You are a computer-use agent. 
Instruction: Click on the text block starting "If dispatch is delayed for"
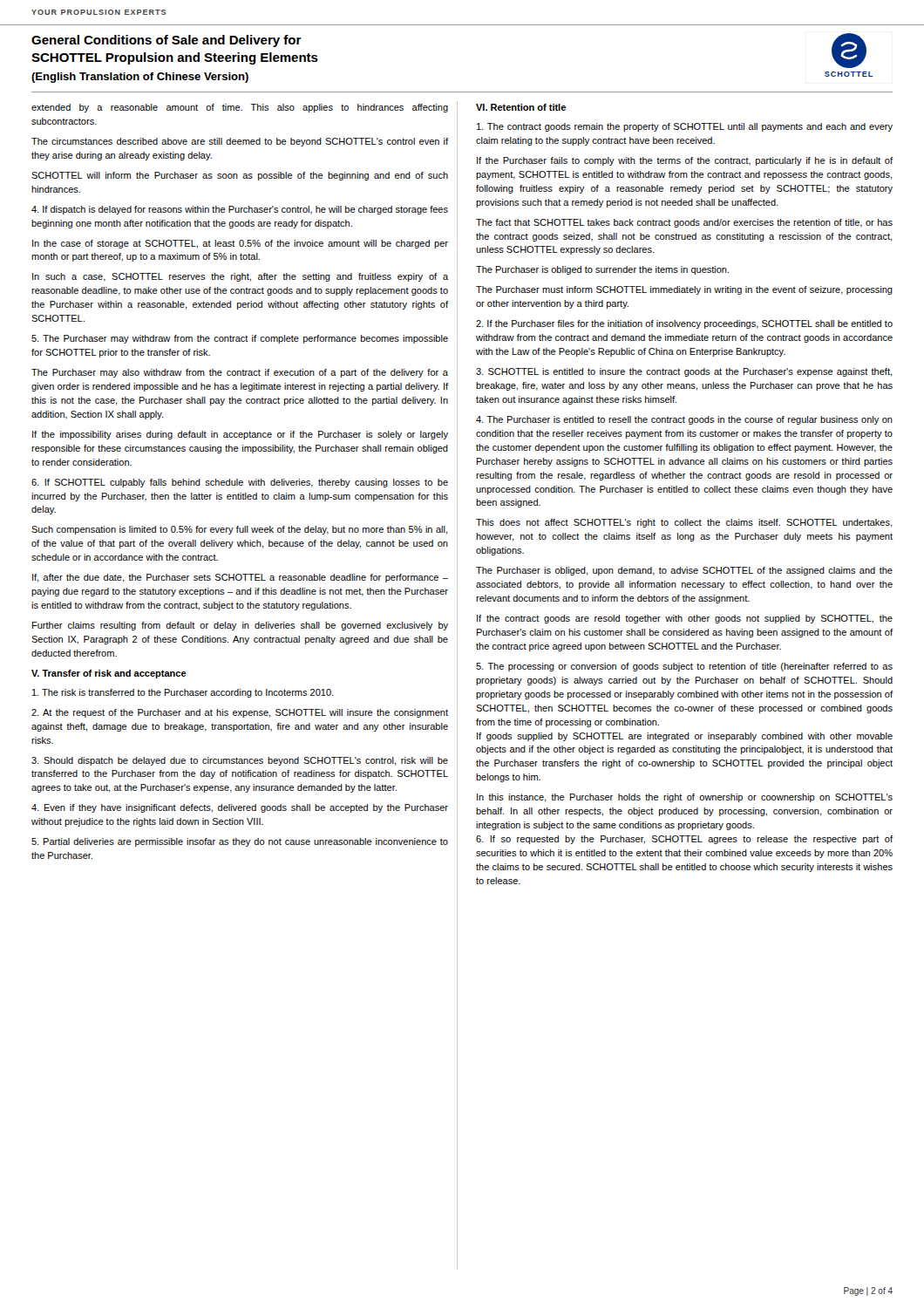pyautogui.click(x=240, y=217)
